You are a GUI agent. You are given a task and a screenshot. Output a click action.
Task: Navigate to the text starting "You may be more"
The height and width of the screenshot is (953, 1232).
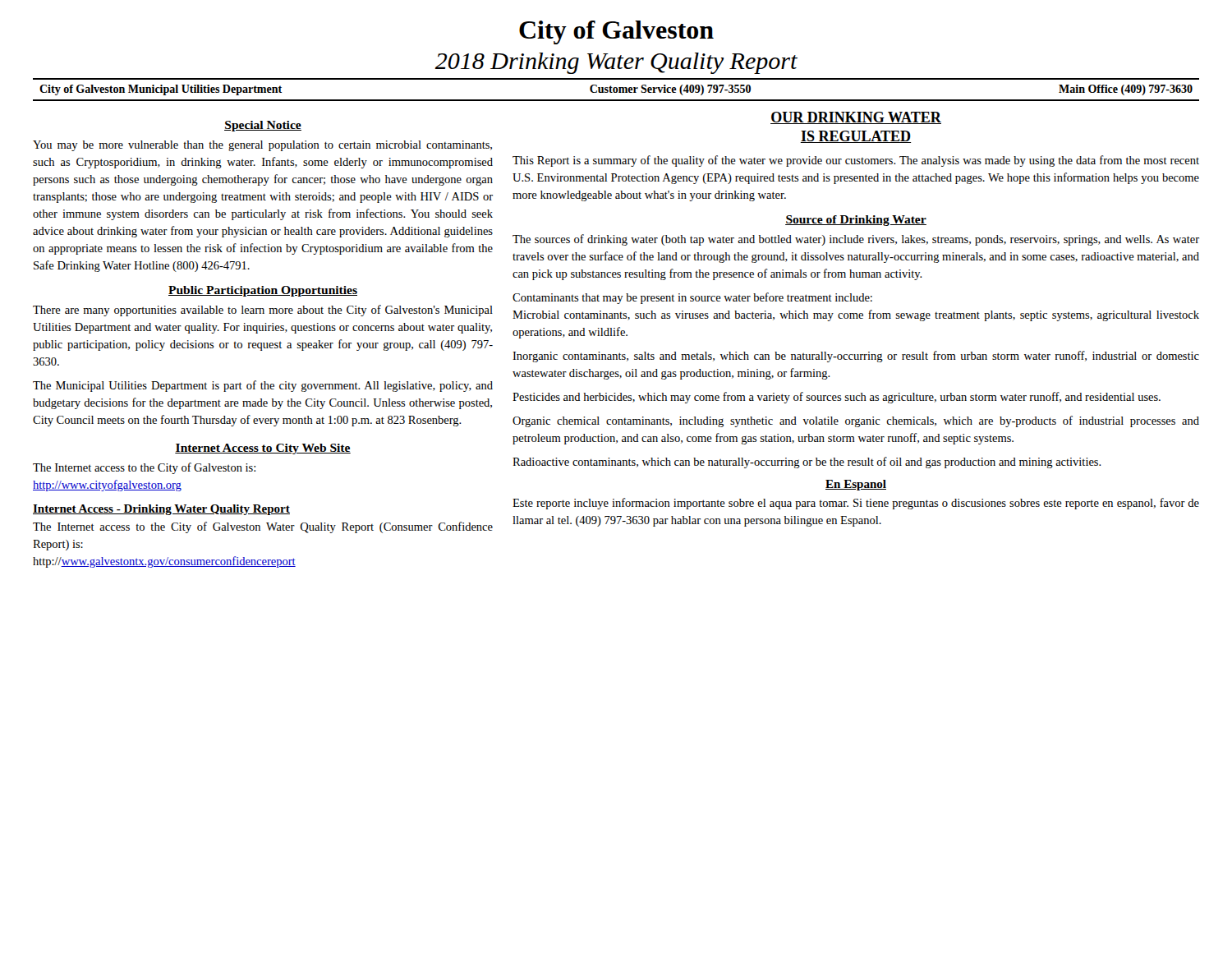tap(263, 205)
